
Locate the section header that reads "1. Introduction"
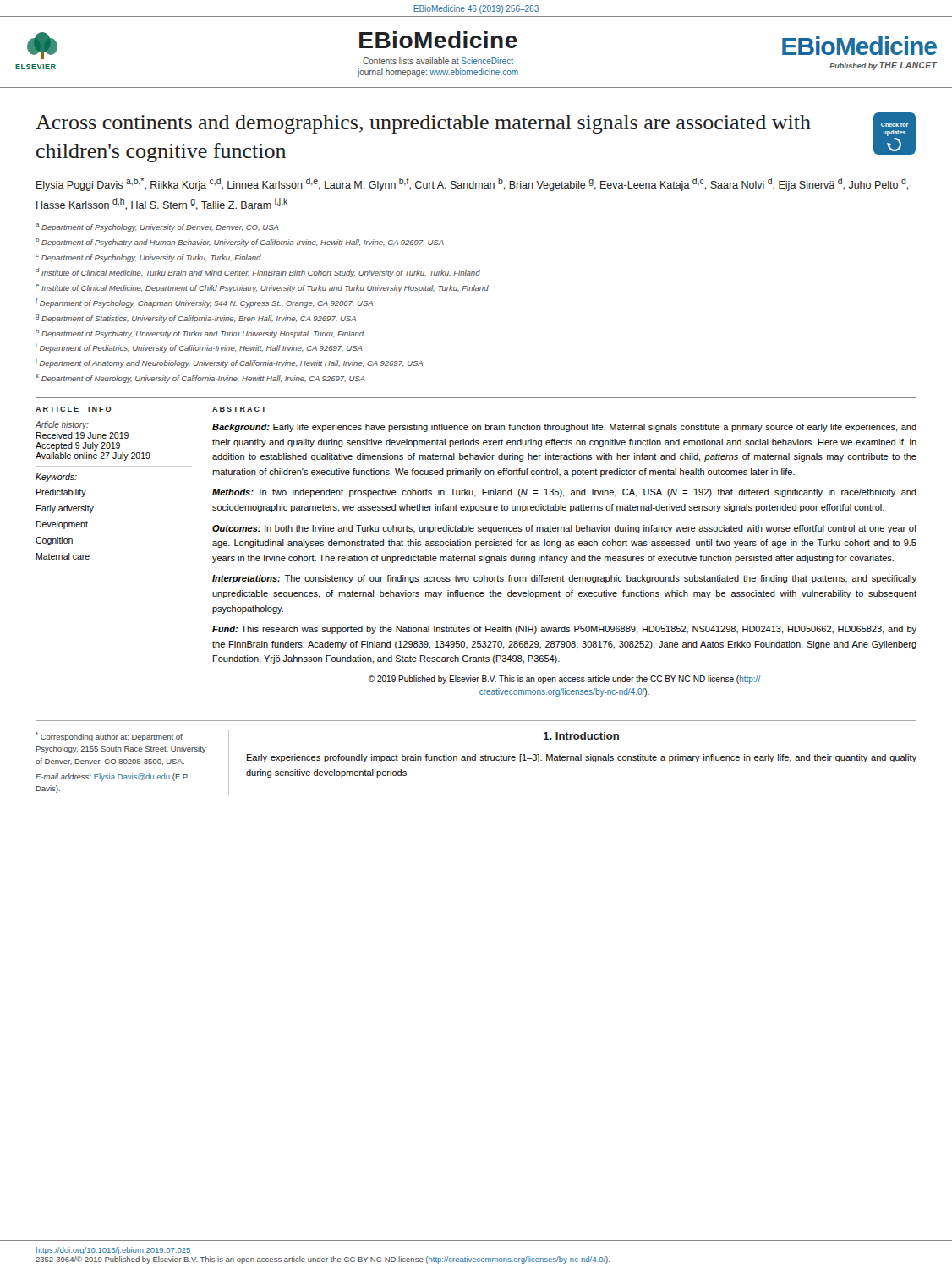(x=581, y=736)
